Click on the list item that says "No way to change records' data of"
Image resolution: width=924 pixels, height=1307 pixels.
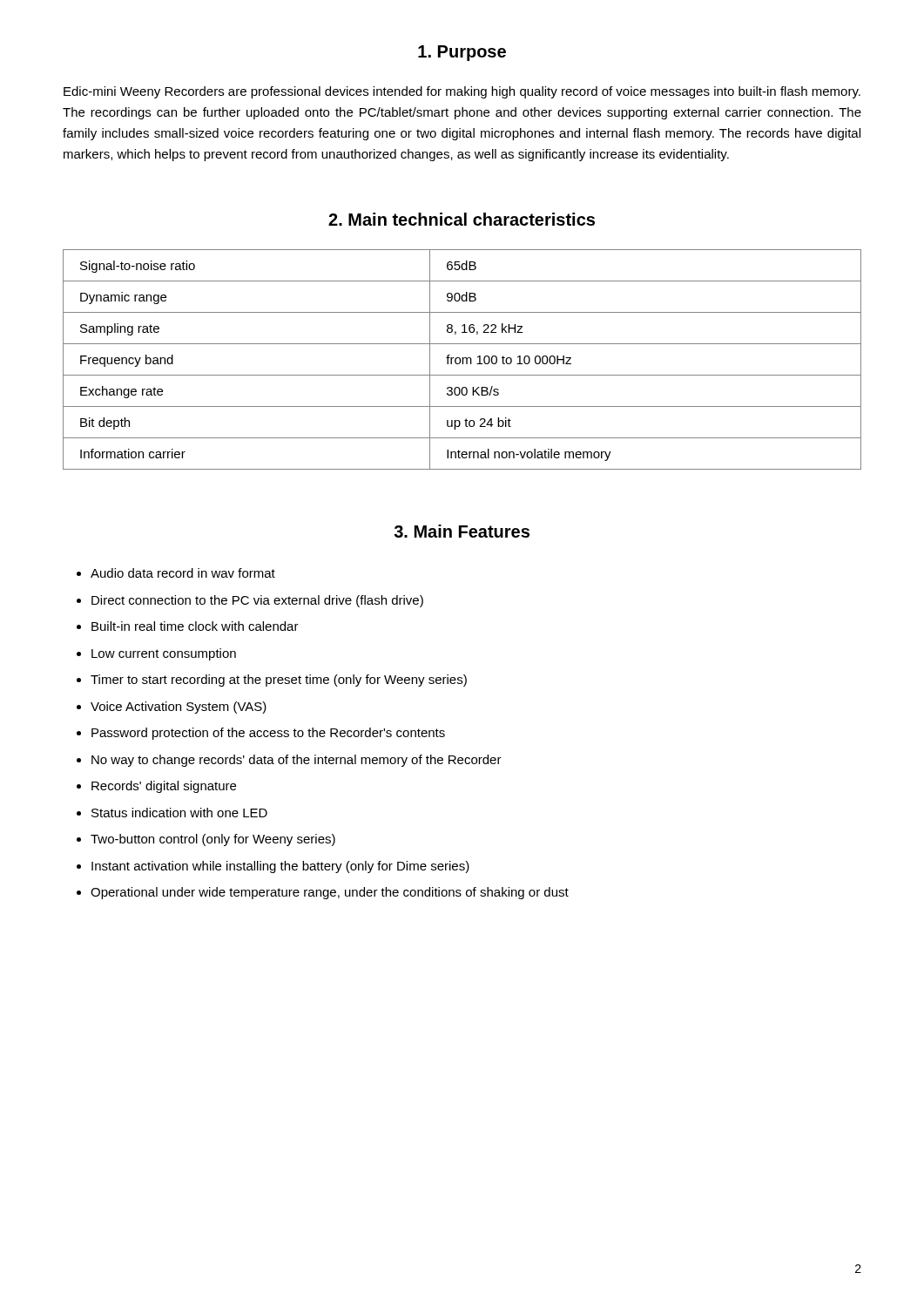[x=296, y=759]
